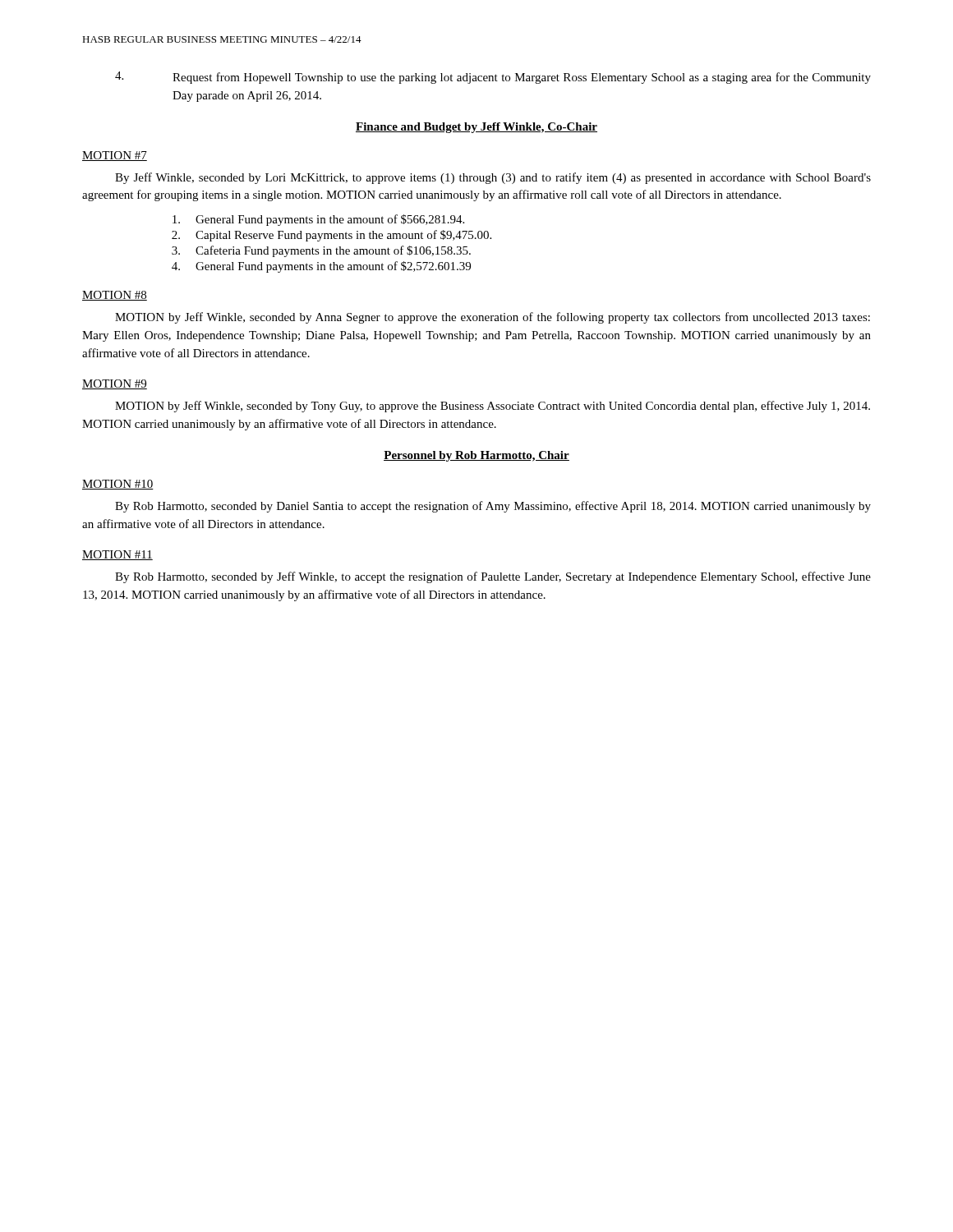Point to "Finance and Budget by Jeff Winkle, Co-Chair"
The image size is (953, 1232).
coord(476,126)
